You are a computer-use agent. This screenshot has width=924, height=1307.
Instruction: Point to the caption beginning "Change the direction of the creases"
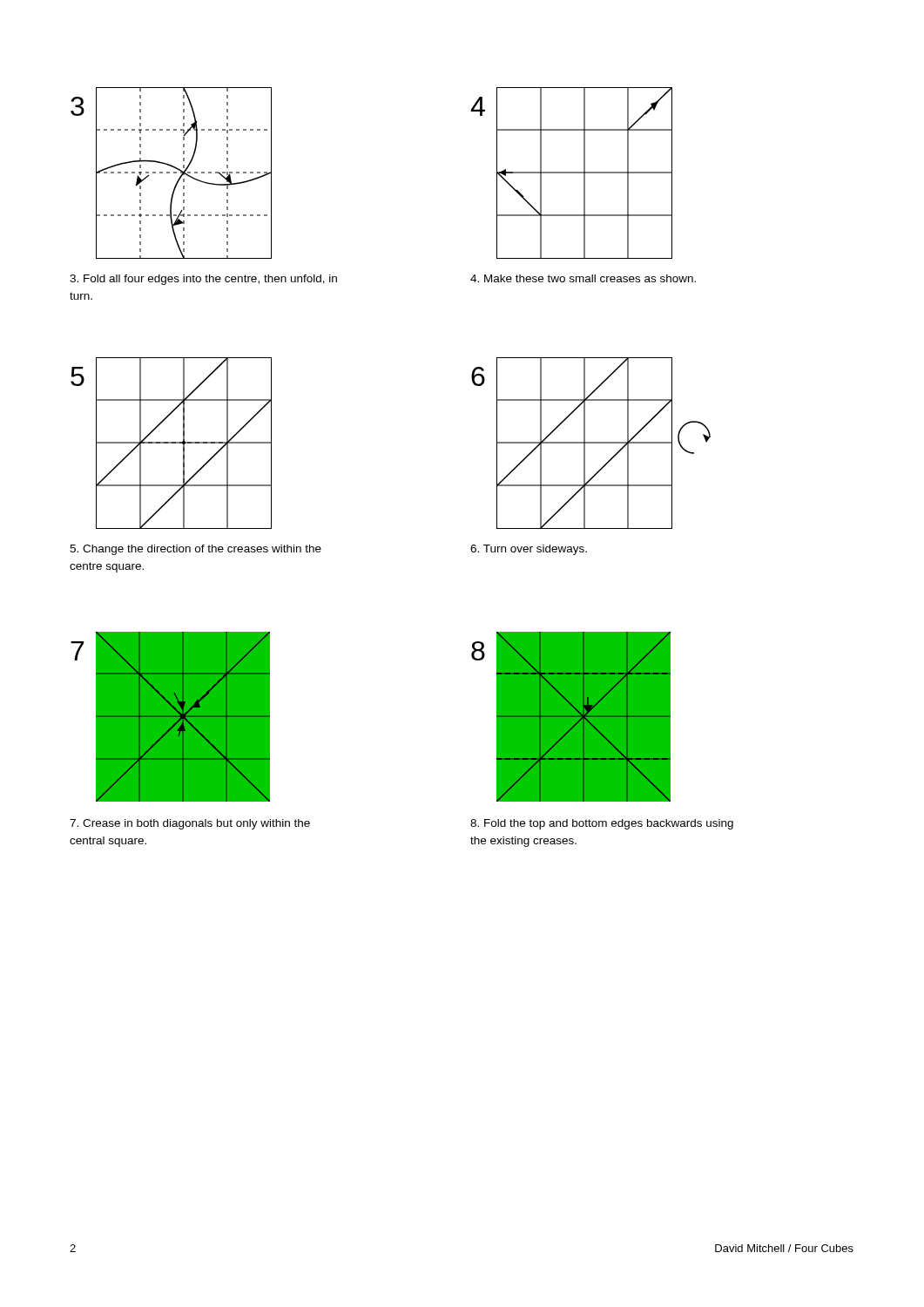[x=195, y=557]
